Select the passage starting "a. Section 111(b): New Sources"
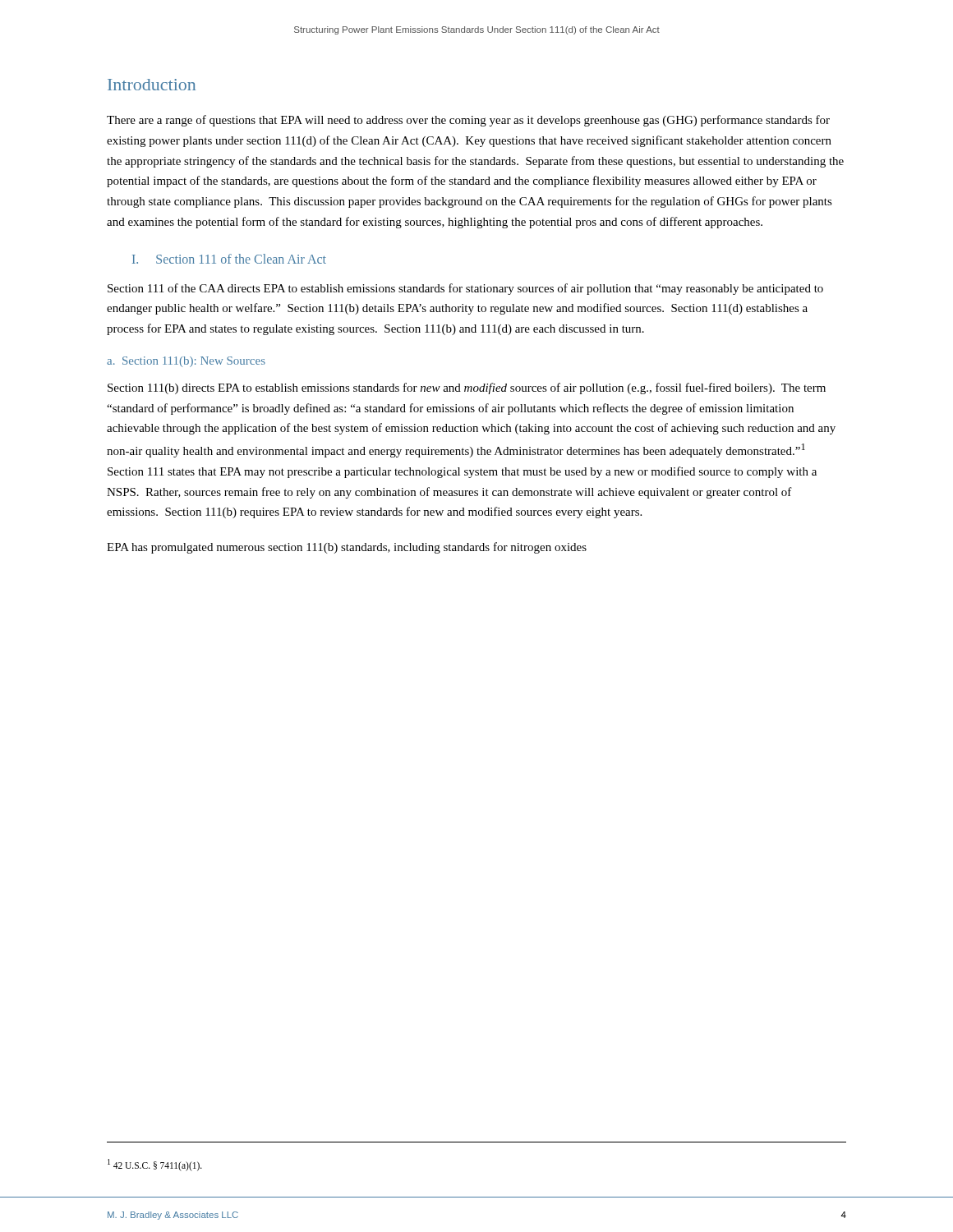Viewport: 953px width, 1232px height. click(x=186, y=362)
